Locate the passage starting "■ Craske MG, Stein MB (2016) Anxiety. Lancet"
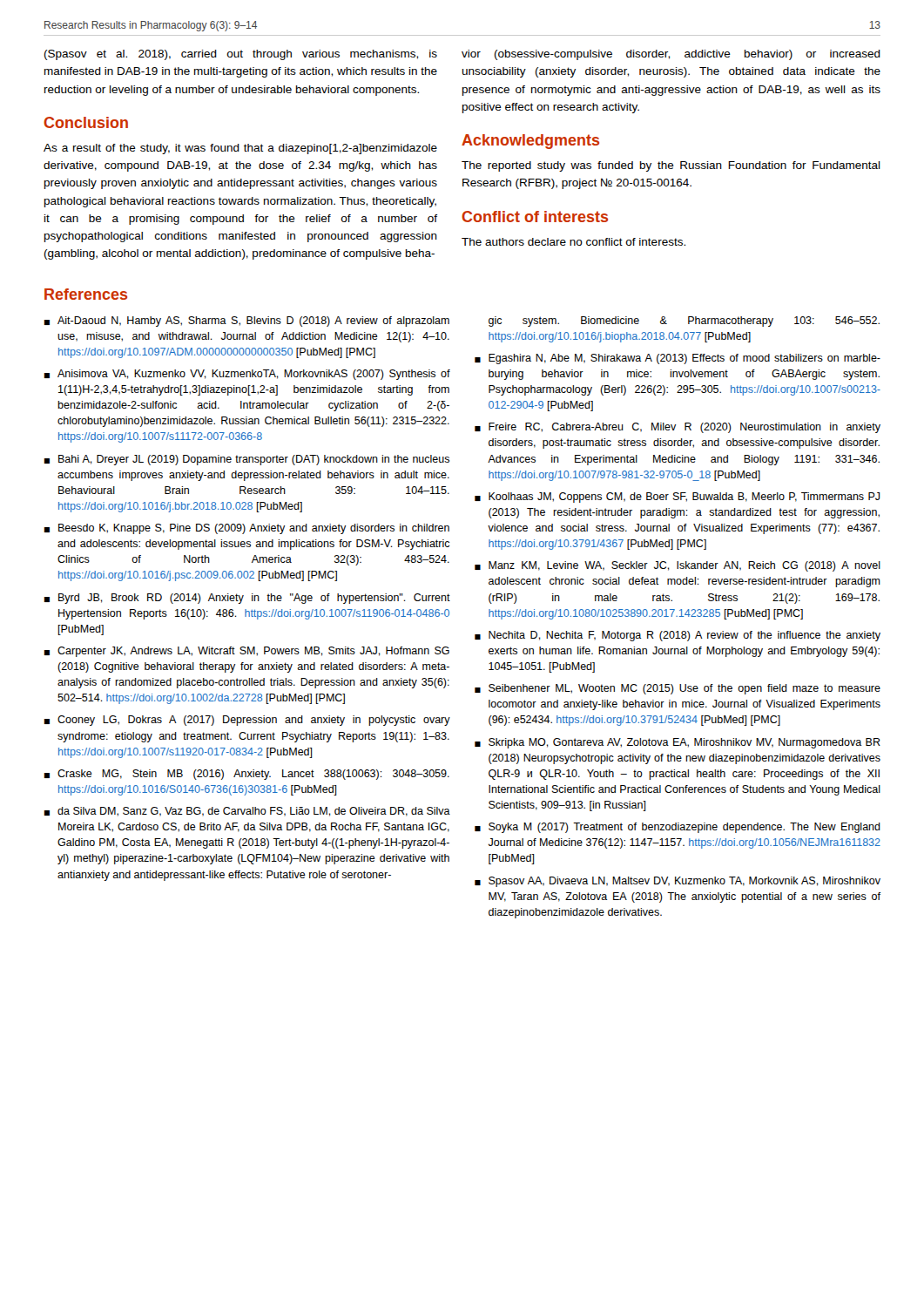This screenshot has width=924, height=1307. [x=247, y=781]
